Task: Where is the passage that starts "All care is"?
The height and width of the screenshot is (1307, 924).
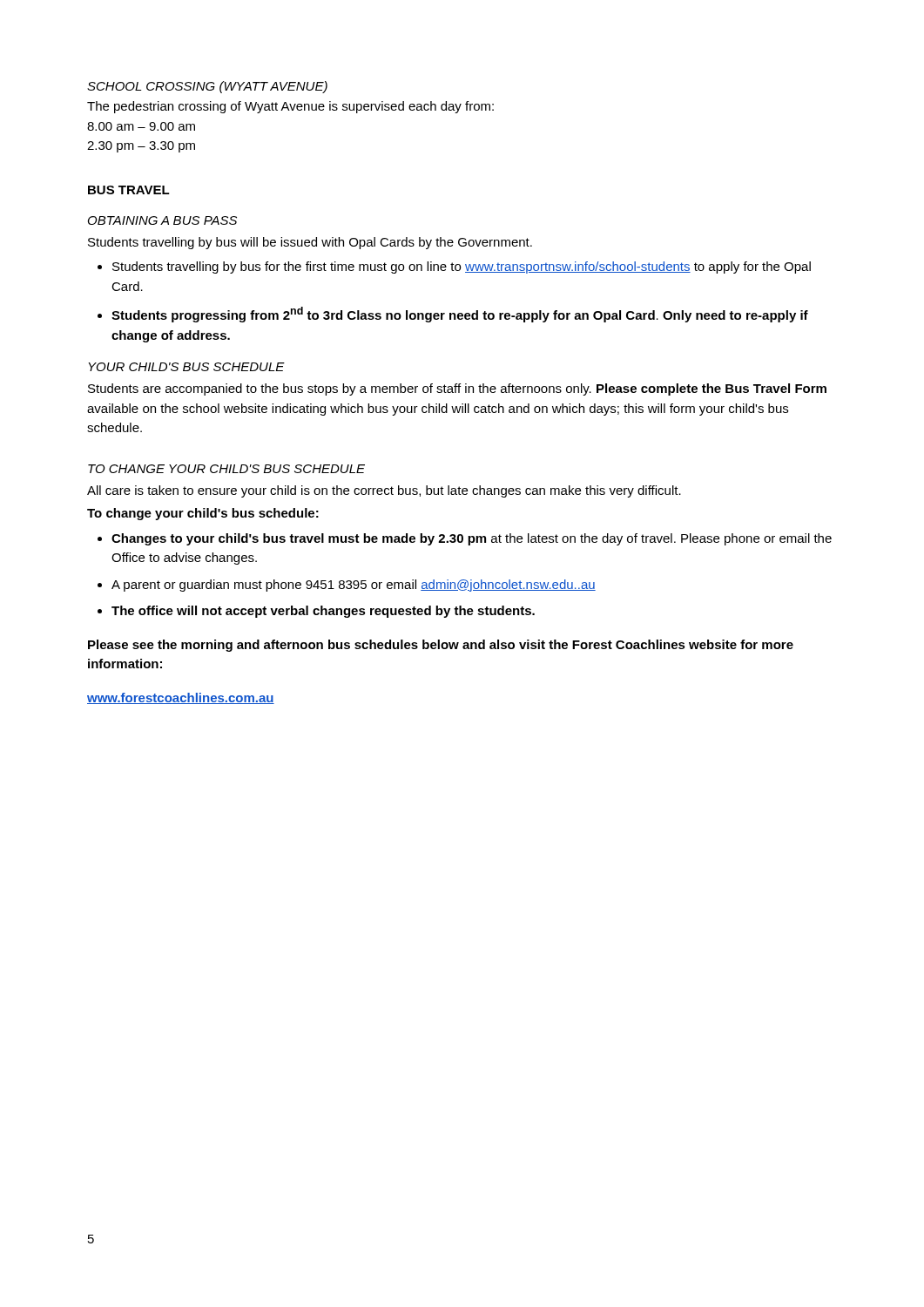Action: click(x=384, y=490)
